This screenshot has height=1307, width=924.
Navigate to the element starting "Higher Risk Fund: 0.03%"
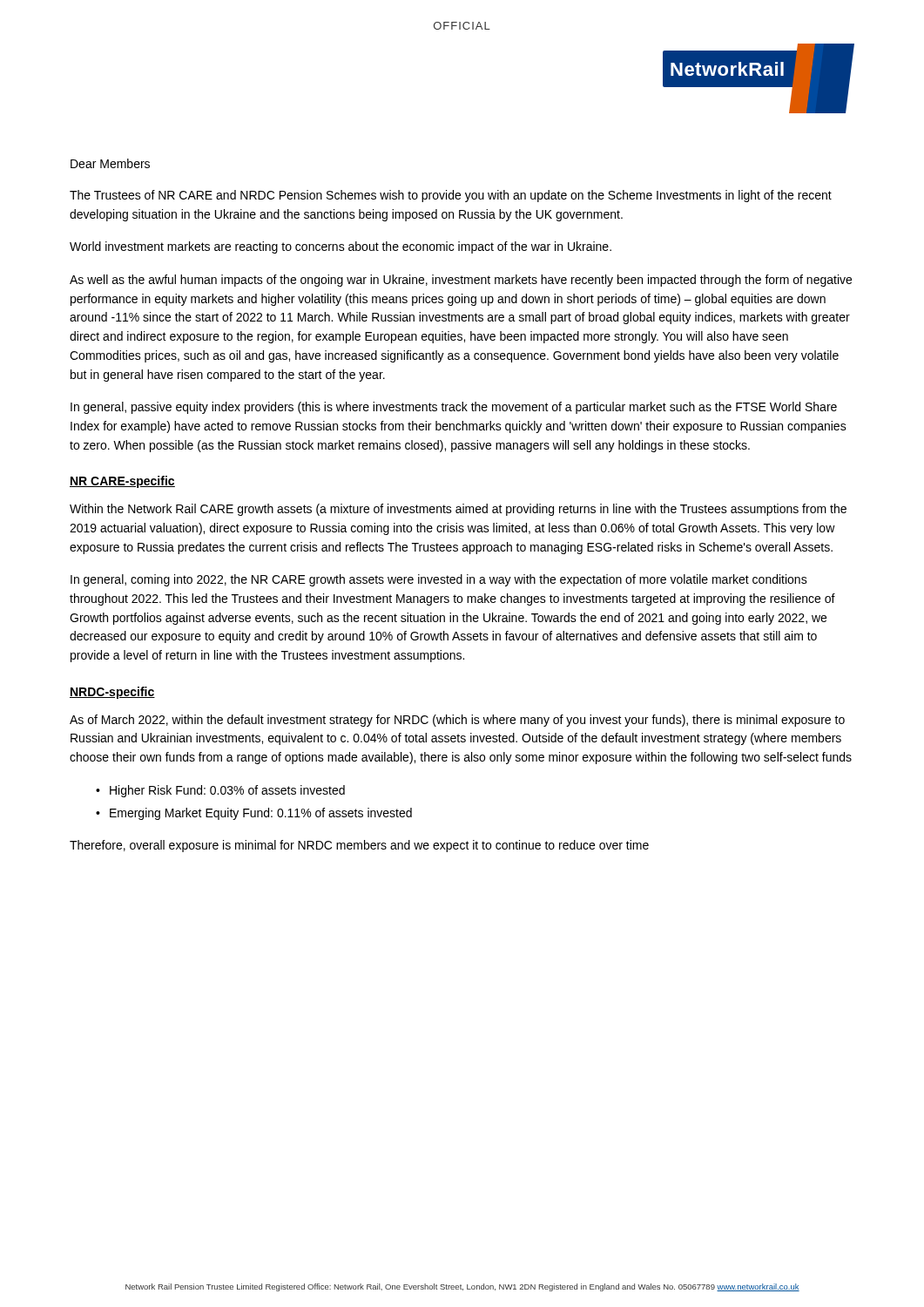point(227,790)
